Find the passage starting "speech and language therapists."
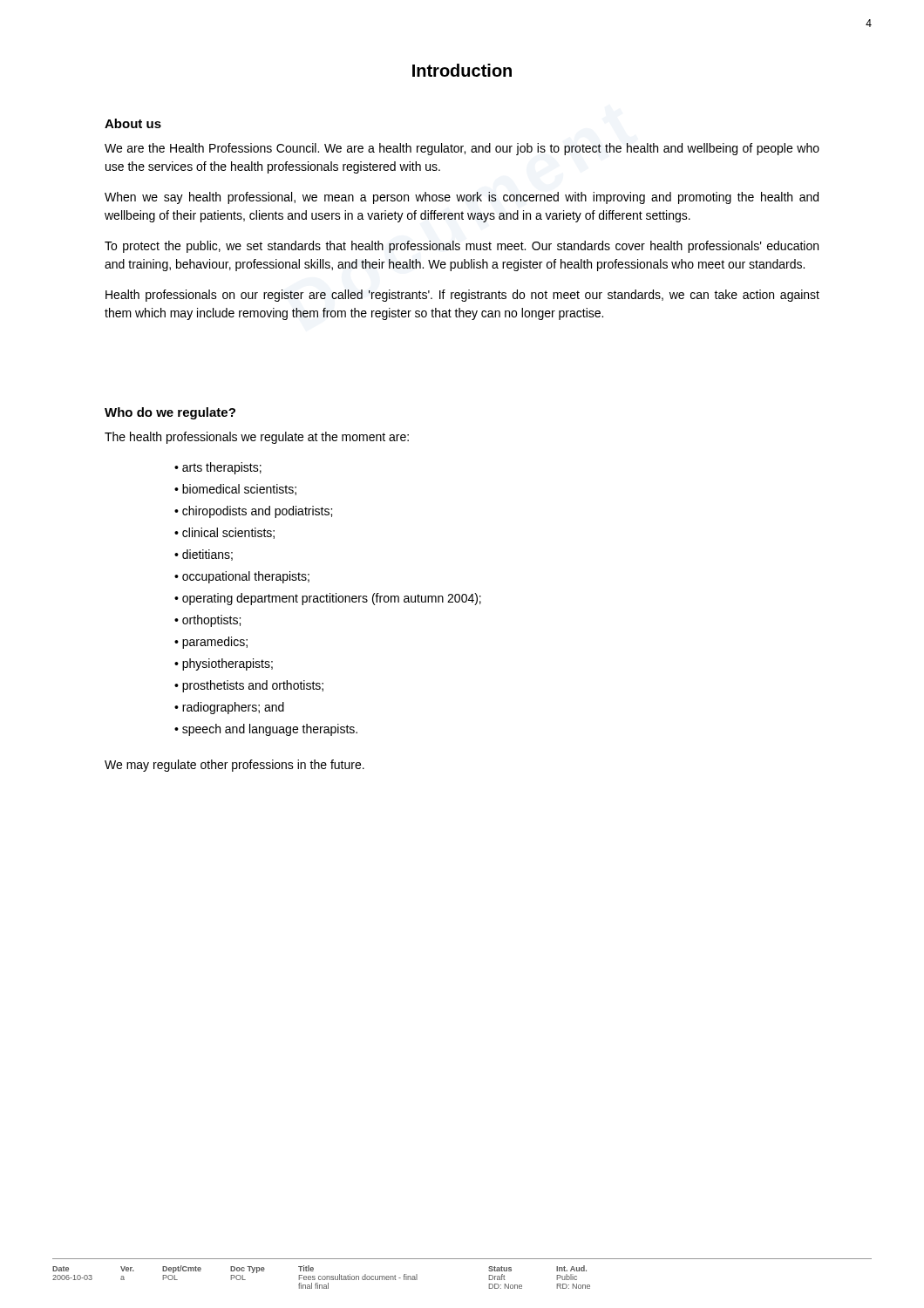924x1308 pixels. tap(270, 729)
